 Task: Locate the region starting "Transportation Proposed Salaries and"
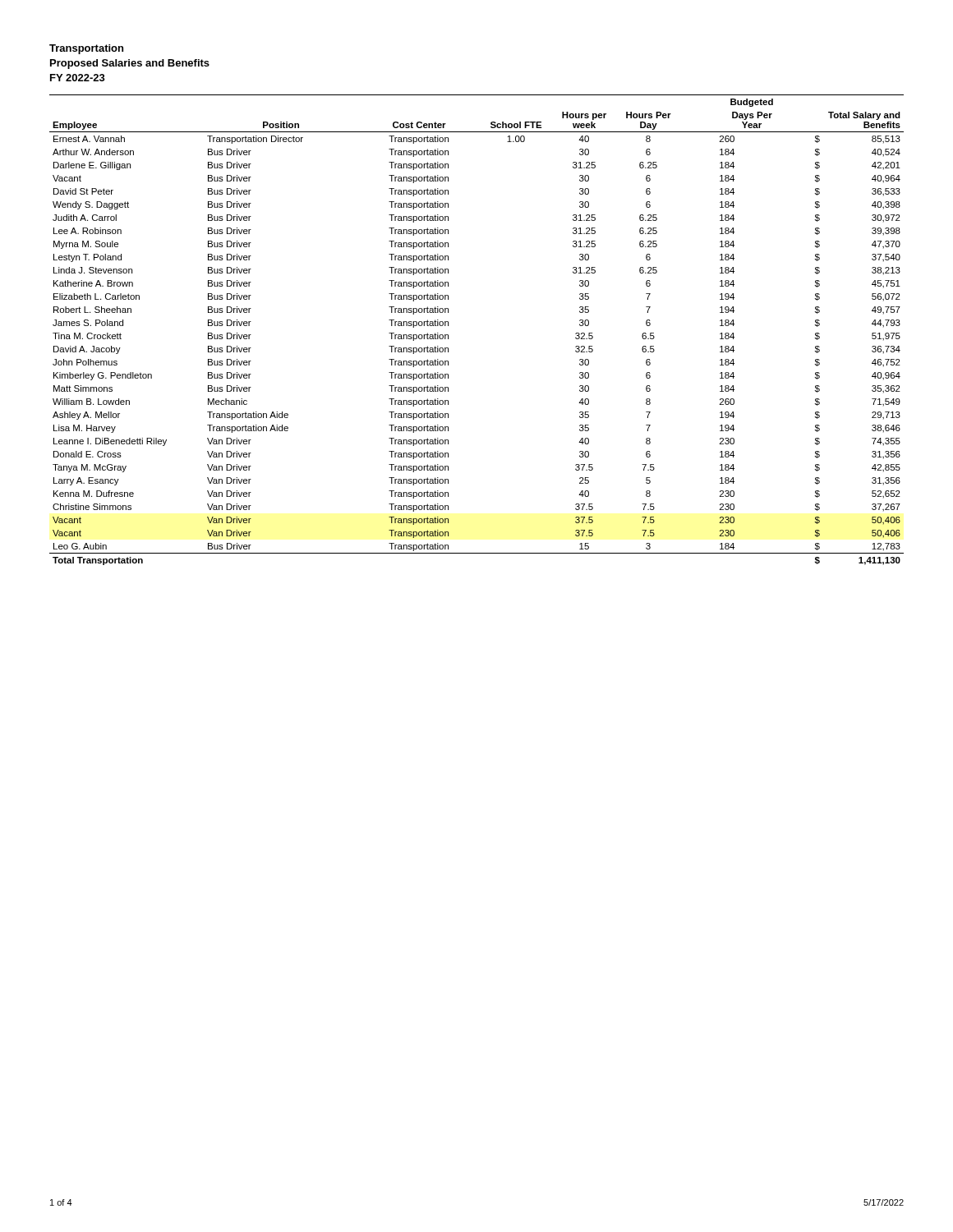point(86,49)
